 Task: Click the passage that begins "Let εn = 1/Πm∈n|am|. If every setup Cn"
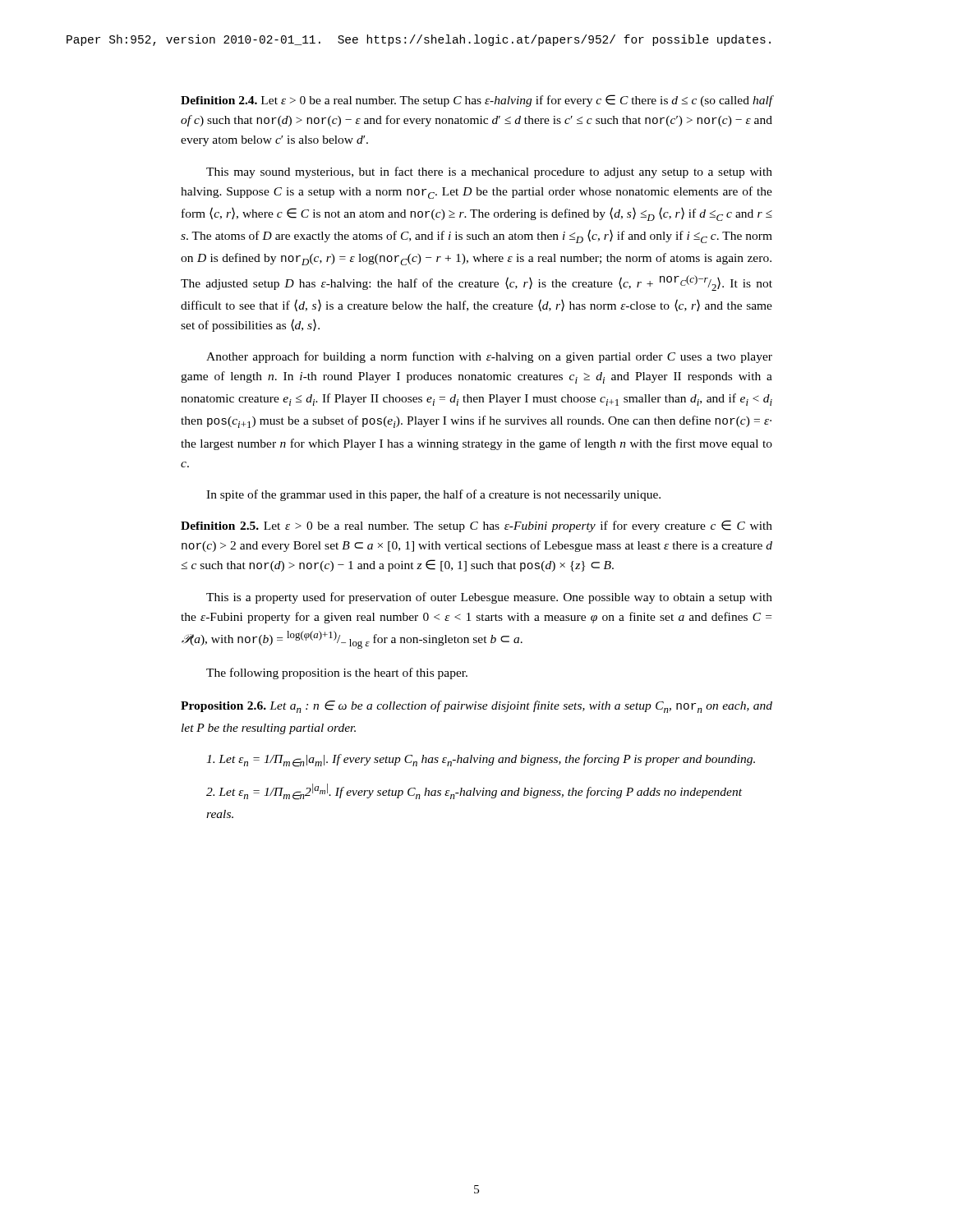(x=481, y=760)
